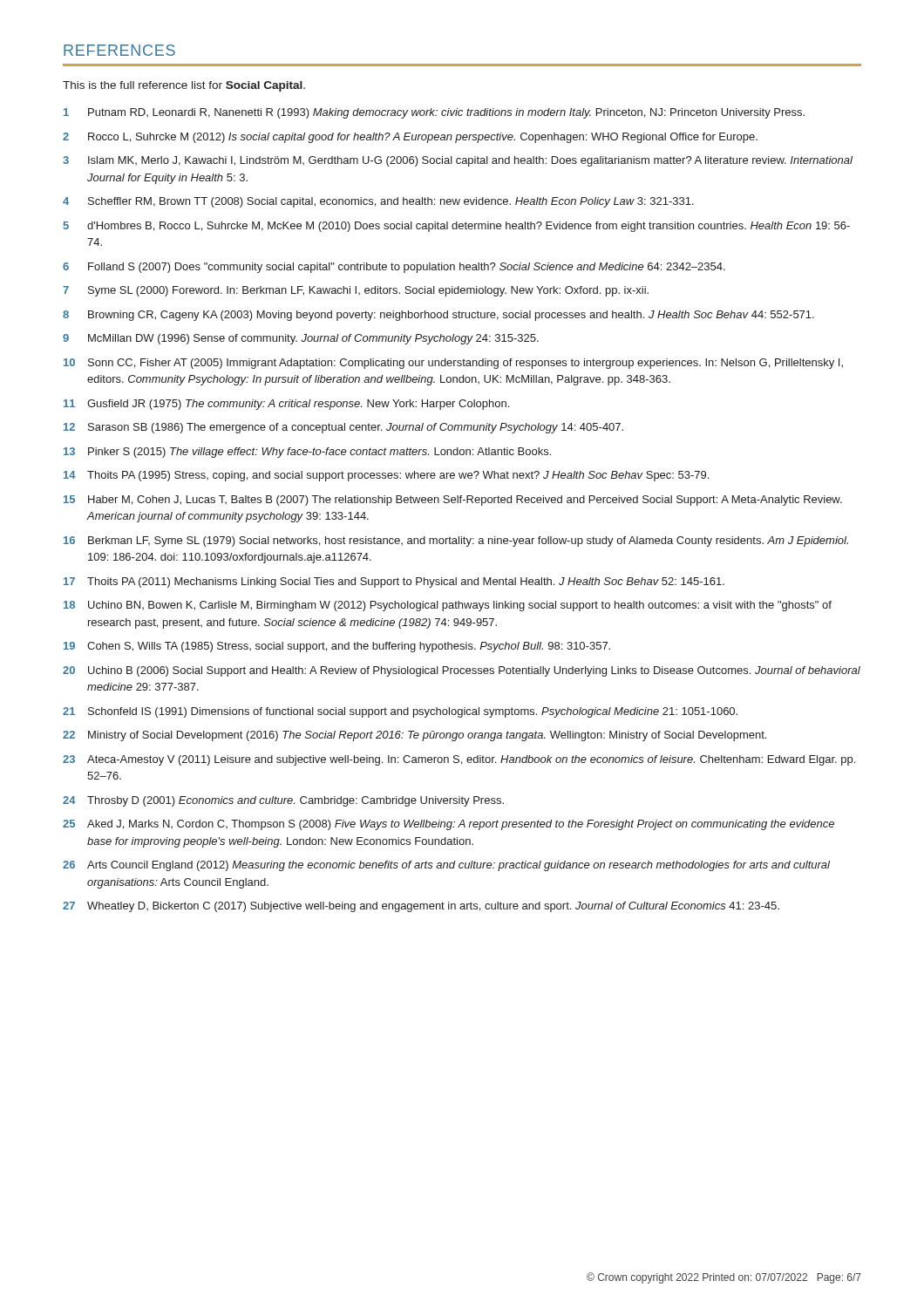Image resolution: width=924 pixels, height=1308 pixels.
Task: Click on the list item that reads "6 Folland S (2007) Does "community social capital""
Action: pos(462,266)
